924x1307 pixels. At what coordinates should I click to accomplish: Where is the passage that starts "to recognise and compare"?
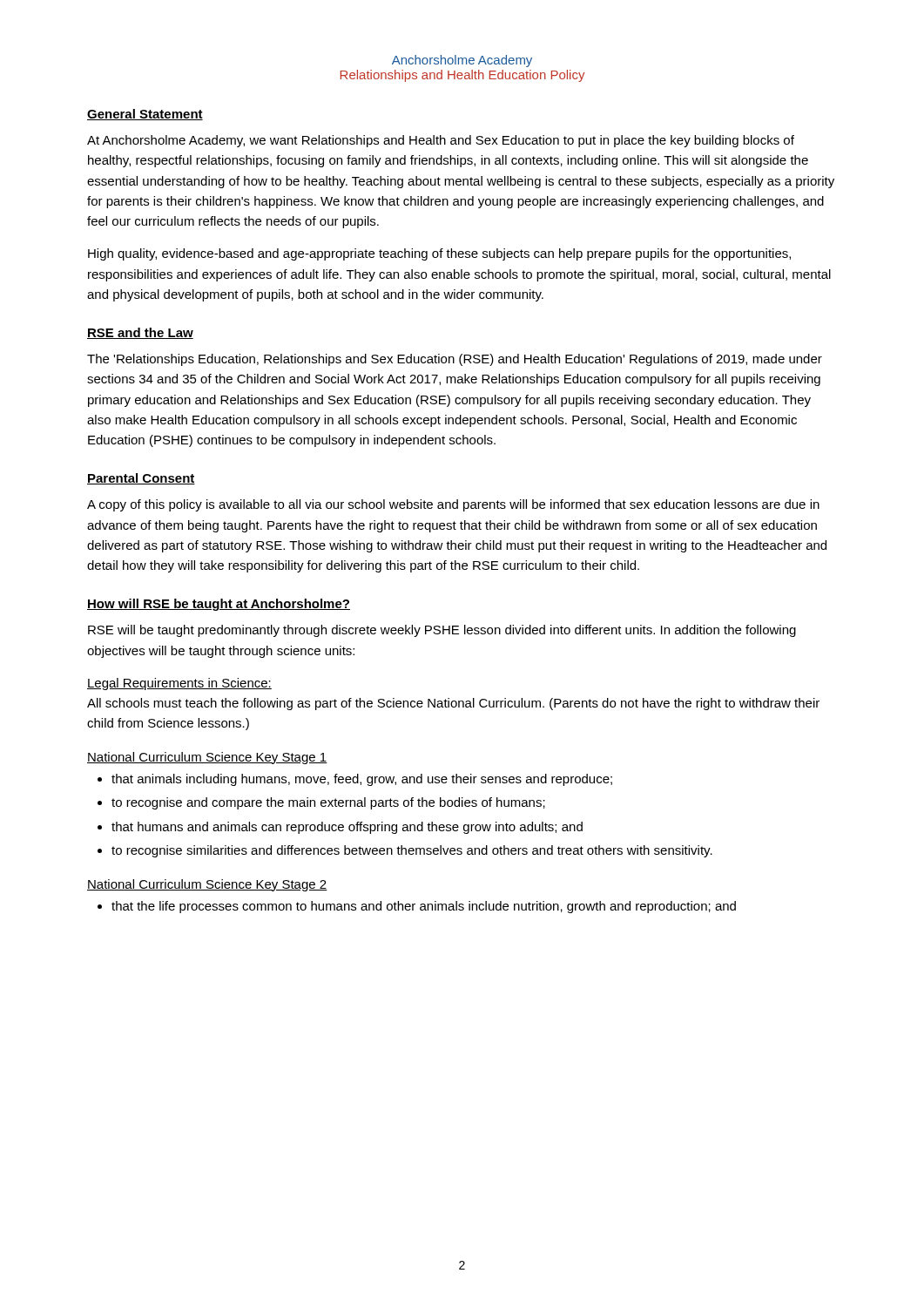click(x=329, y=802)
